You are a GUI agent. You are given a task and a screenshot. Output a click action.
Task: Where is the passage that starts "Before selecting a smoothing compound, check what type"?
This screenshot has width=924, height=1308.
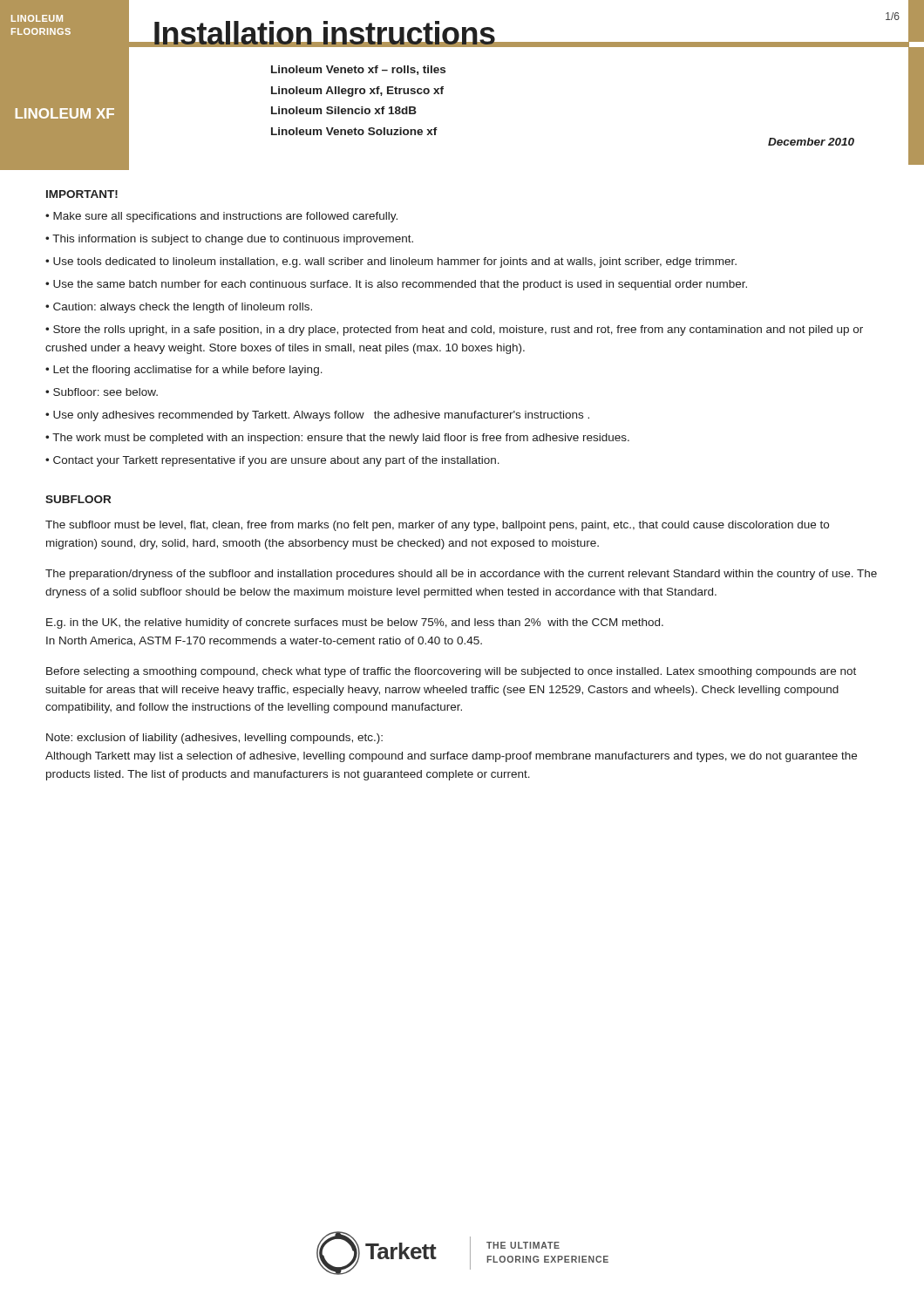click(x=451, y=689)
